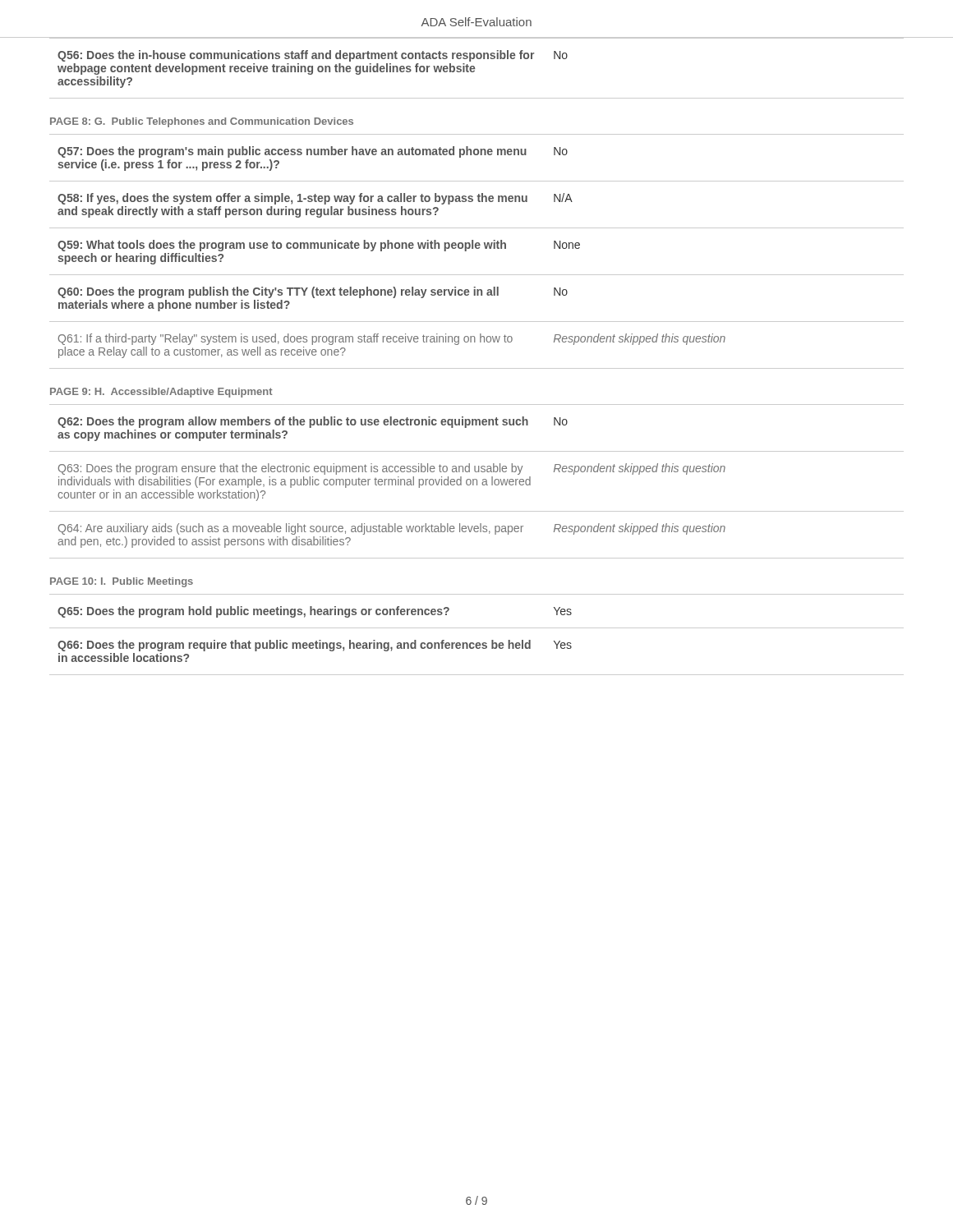The width and height of the screenshot is (953, 1232).
Task: Click on the table containing "Q61: If a"
Action: (x=476, y=251)
